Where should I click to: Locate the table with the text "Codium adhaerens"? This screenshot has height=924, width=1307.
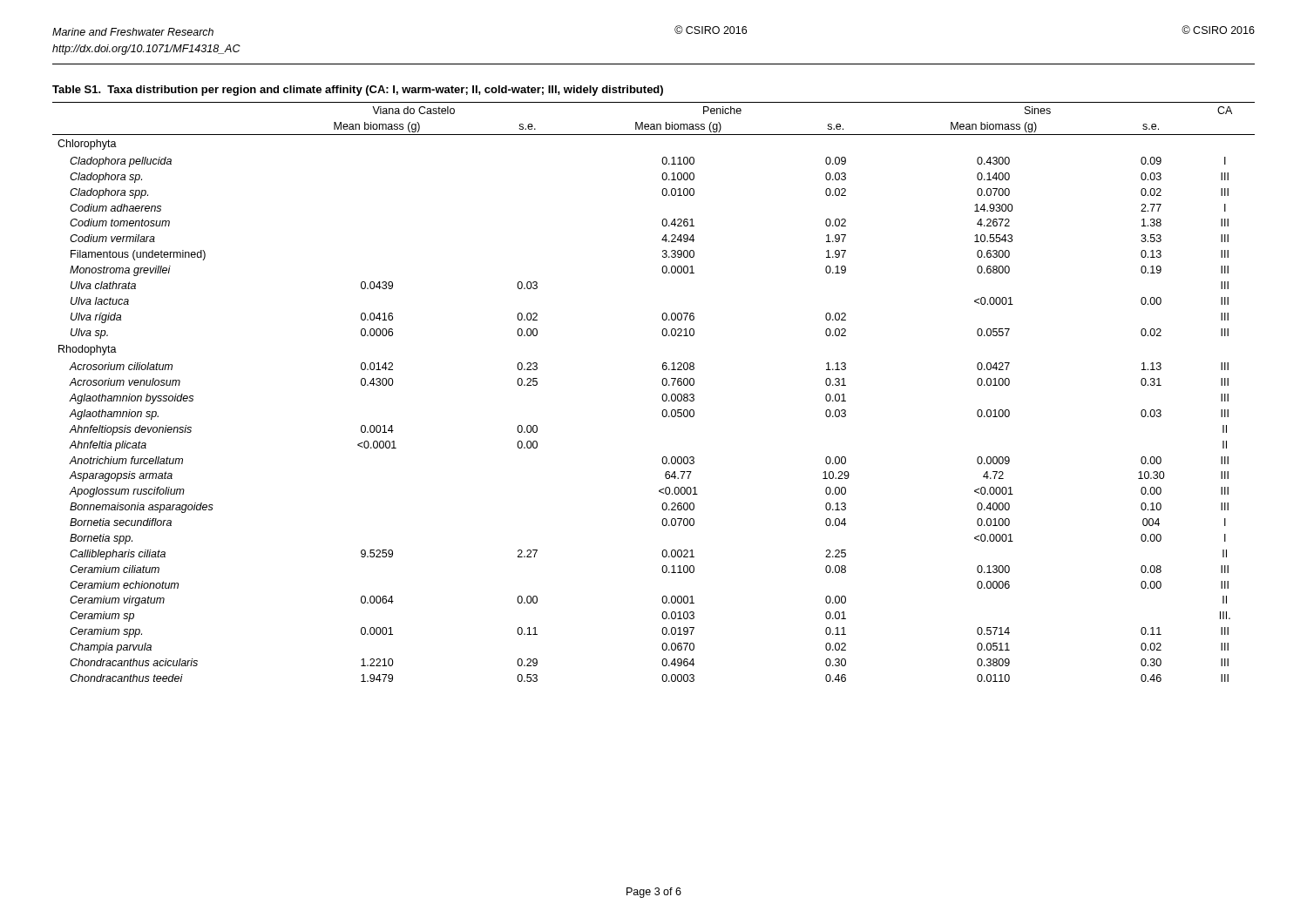(x=654, y=385)
